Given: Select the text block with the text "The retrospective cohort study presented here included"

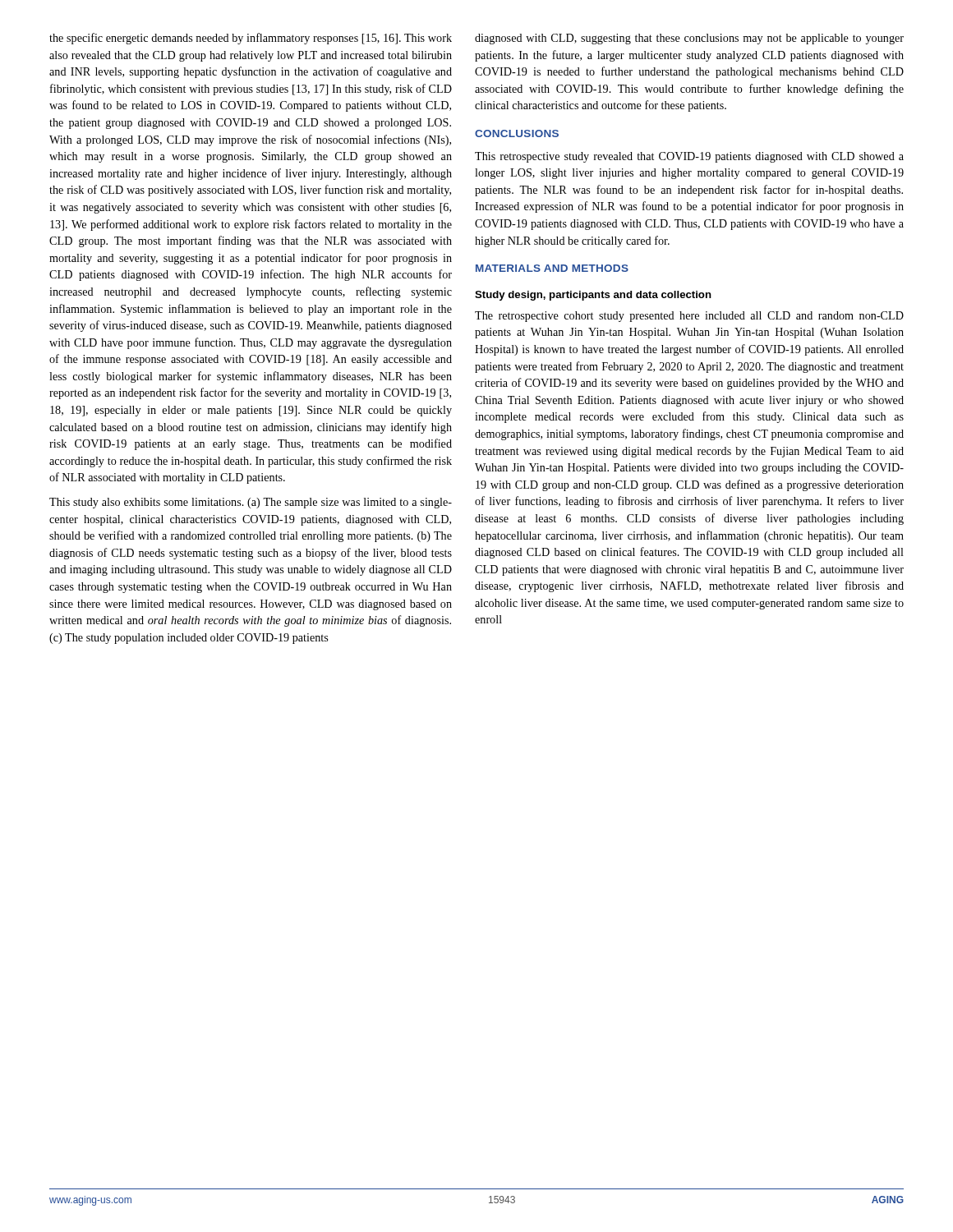Looking at the screenshot, I should [x=689, y=468].
